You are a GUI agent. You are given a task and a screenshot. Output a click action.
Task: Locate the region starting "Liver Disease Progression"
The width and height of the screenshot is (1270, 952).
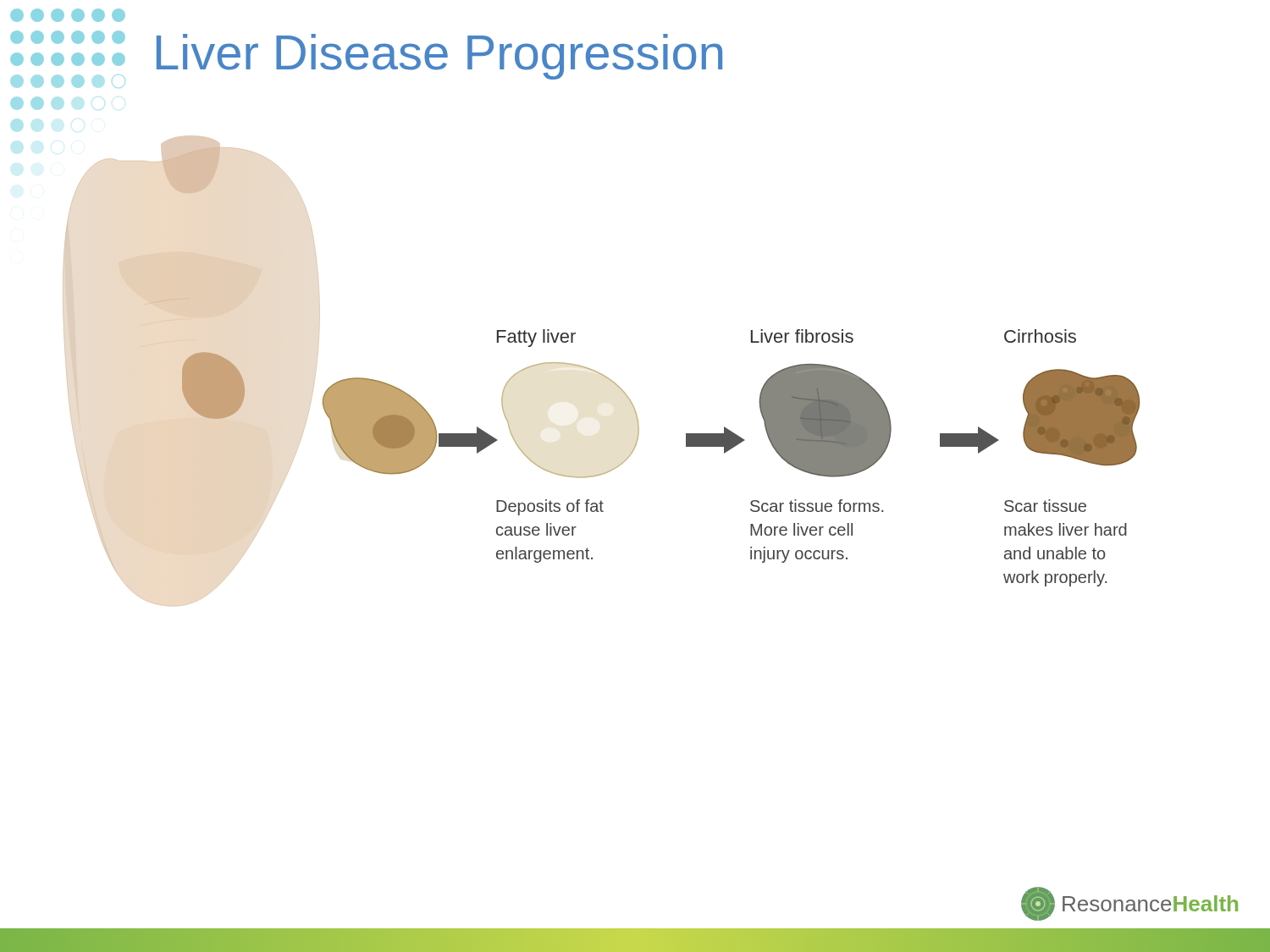point(439,52)
